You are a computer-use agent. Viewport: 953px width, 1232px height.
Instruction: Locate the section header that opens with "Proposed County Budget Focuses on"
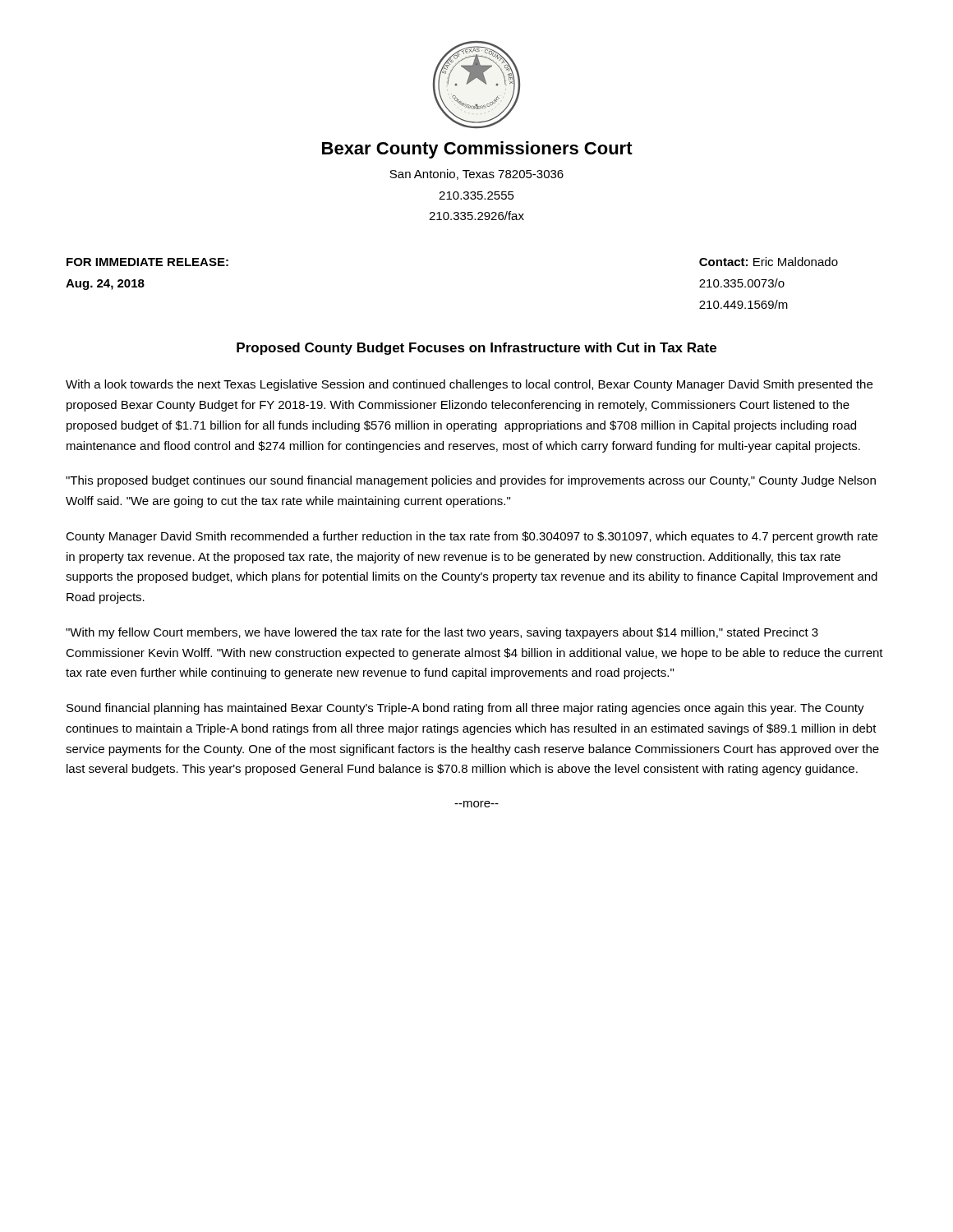[x=476, y=348]
